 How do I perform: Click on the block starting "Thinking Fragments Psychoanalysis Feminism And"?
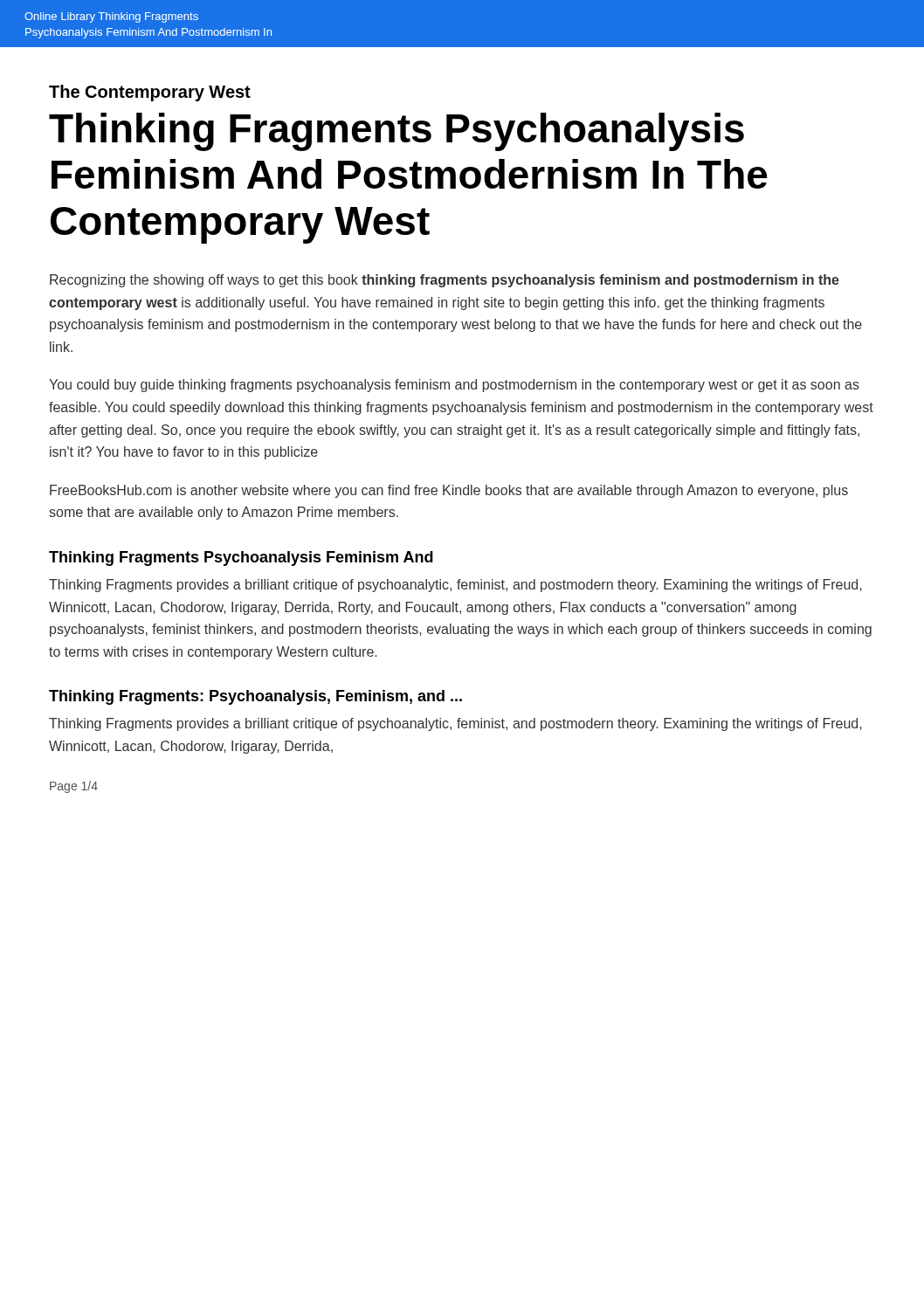(241, 557)
